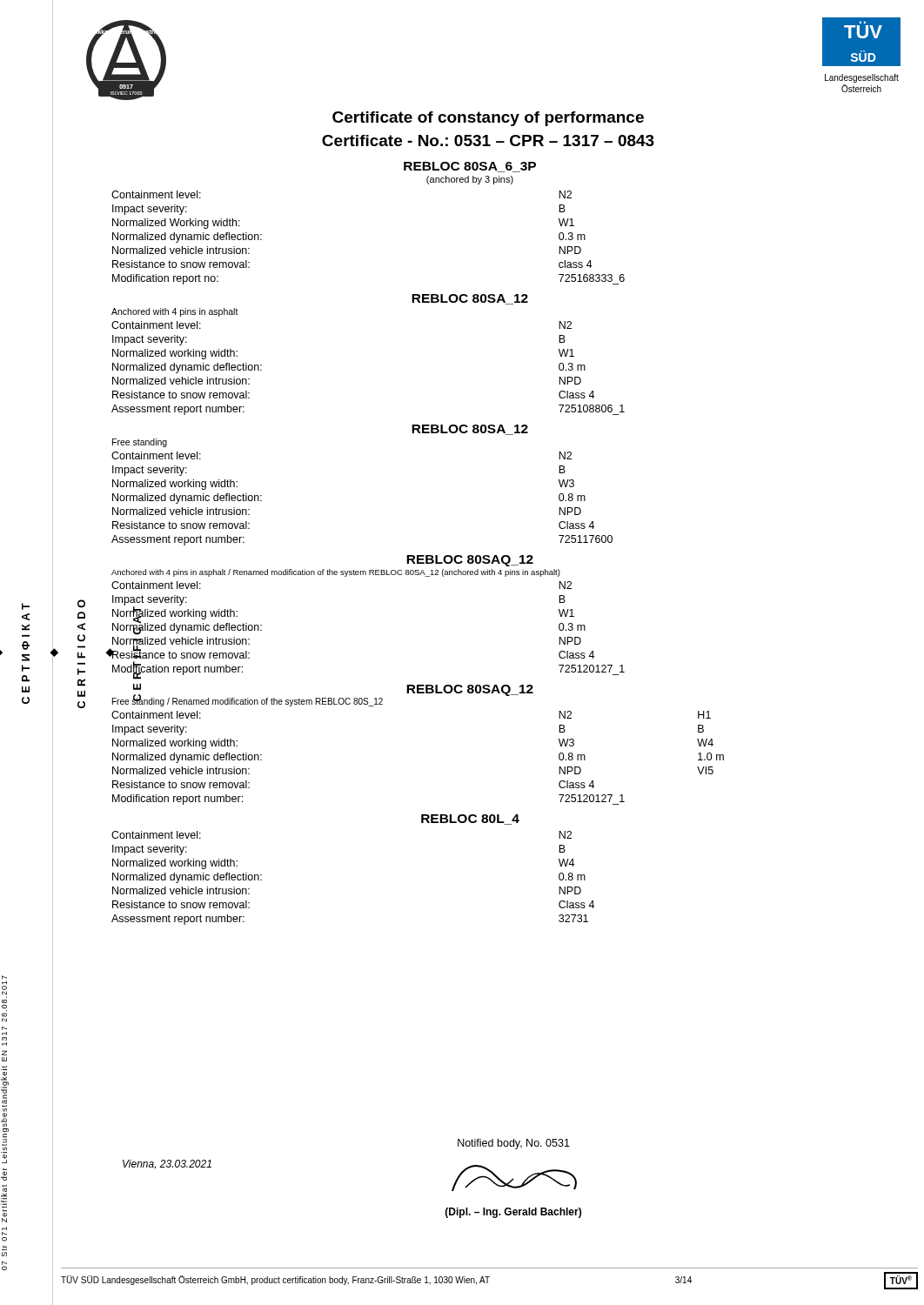Find the text that says "Notified body, No. 0531"
This screenshot has width=924, height=1305.
(513, 1143)
